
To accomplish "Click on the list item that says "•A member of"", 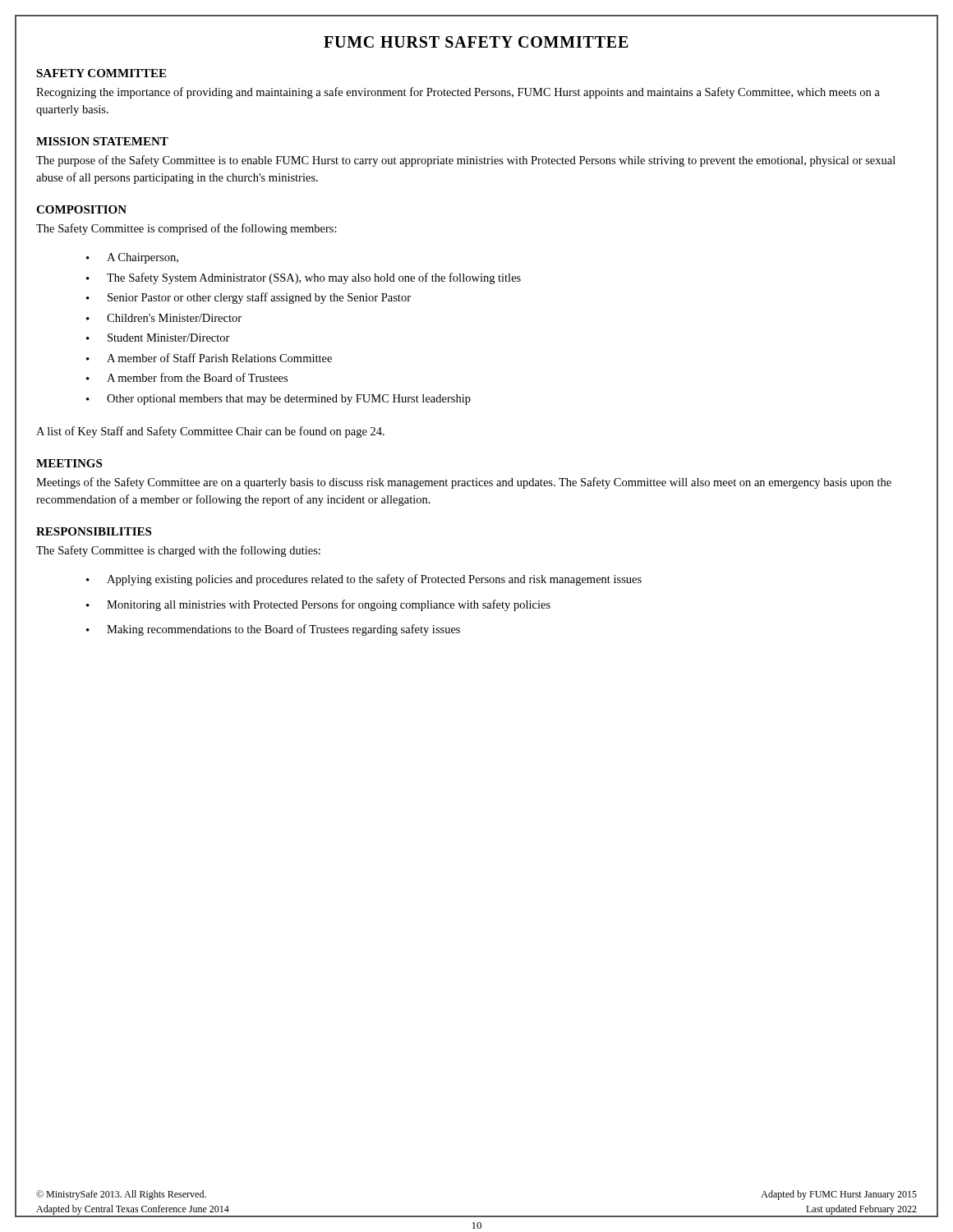I will tap(209, 358).
